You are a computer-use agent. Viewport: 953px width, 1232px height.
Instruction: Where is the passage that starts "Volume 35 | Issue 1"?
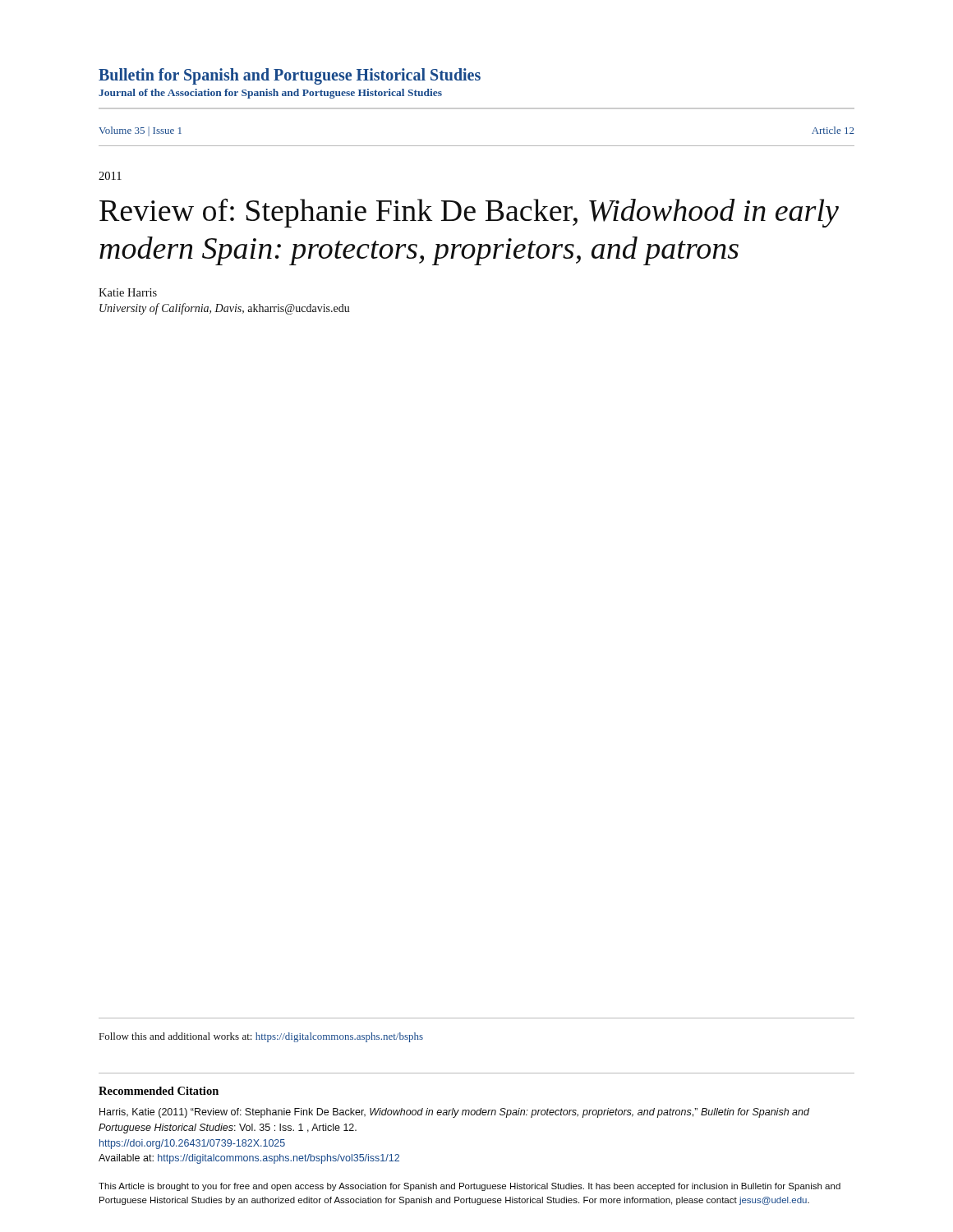(143, 131)
